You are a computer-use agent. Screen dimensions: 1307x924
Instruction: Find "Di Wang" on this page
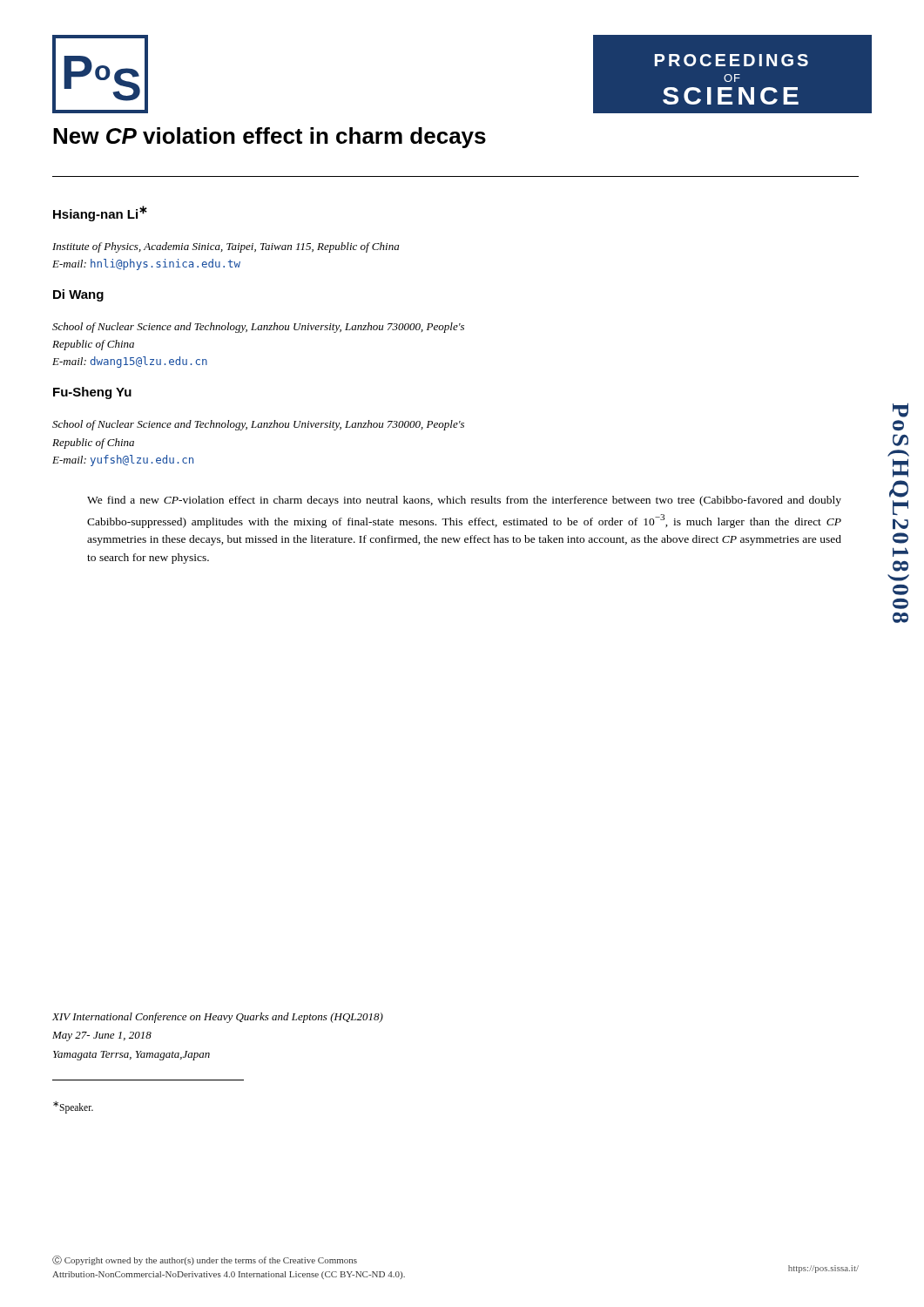pyautogui.click(x=78, y=295)
